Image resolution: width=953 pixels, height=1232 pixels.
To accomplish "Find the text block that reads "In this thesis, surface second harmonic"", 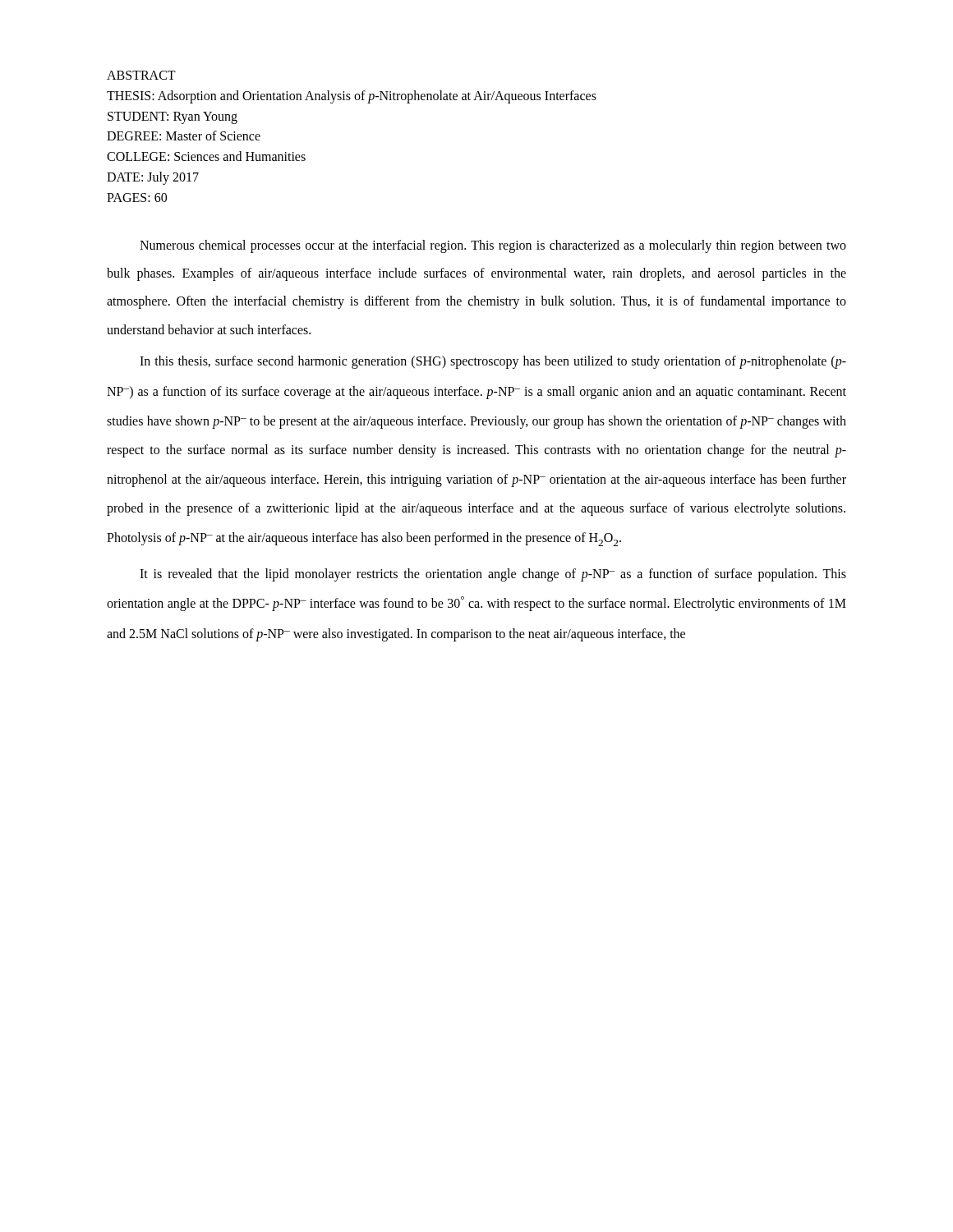I will 476,451.
